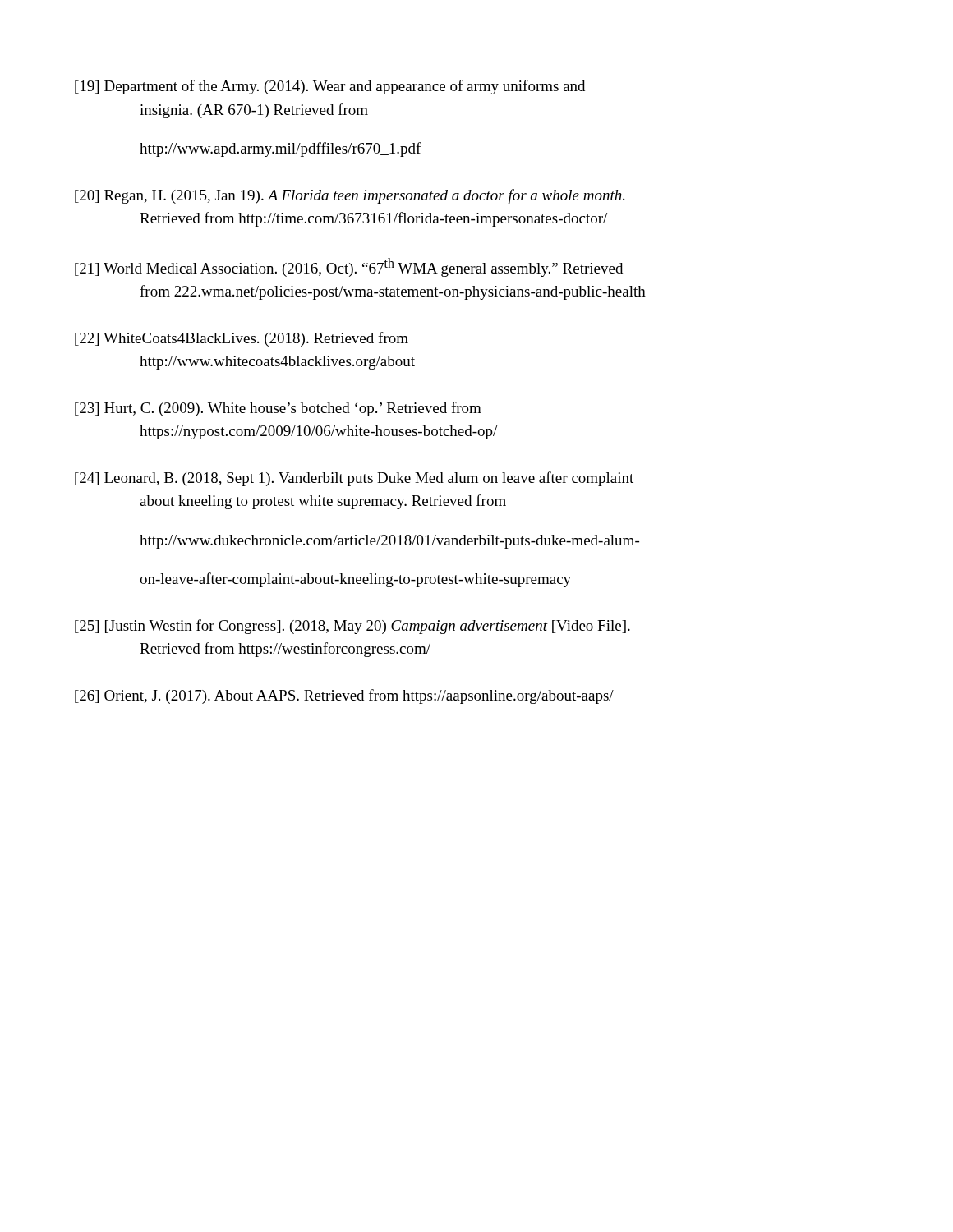Navigate to the region starting "[24] Leonard, B. (2018,"
953x1232 pixels.
click(x=476, y=529)
